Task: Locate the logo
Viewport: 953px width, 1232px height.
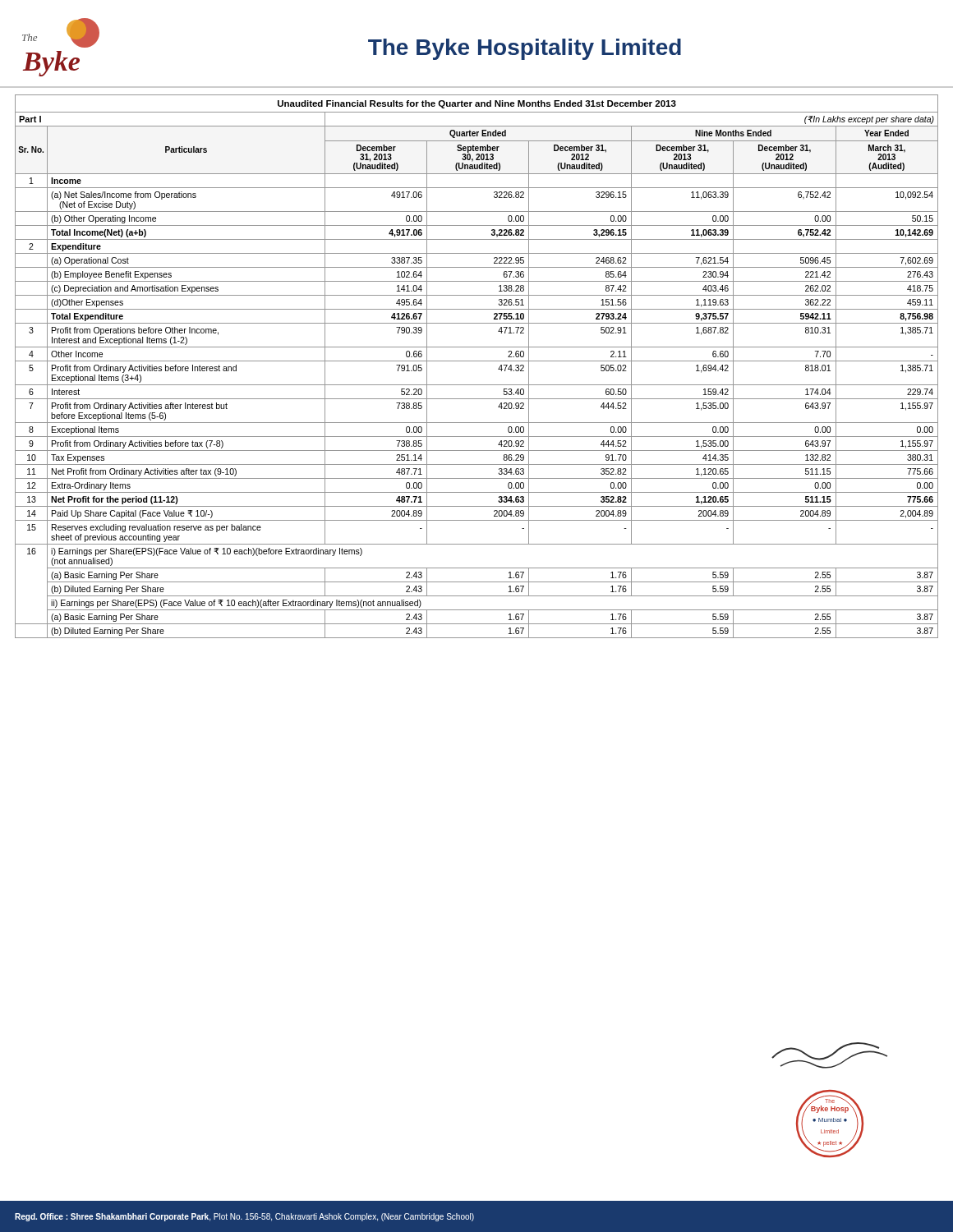Action: [x=73, y=47]
